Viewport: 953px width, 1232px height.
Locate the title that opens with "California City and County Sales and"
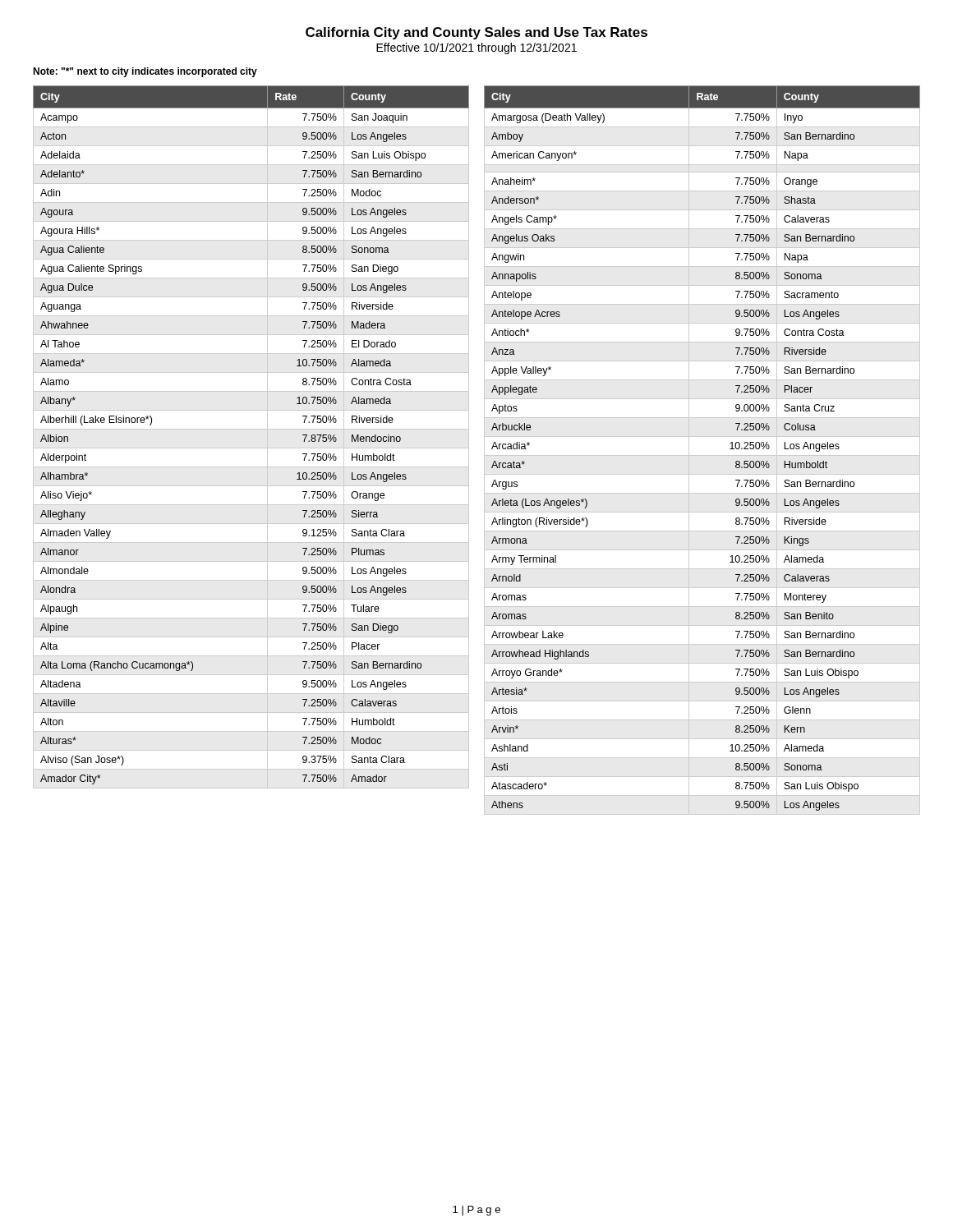[x=476, y=39]
